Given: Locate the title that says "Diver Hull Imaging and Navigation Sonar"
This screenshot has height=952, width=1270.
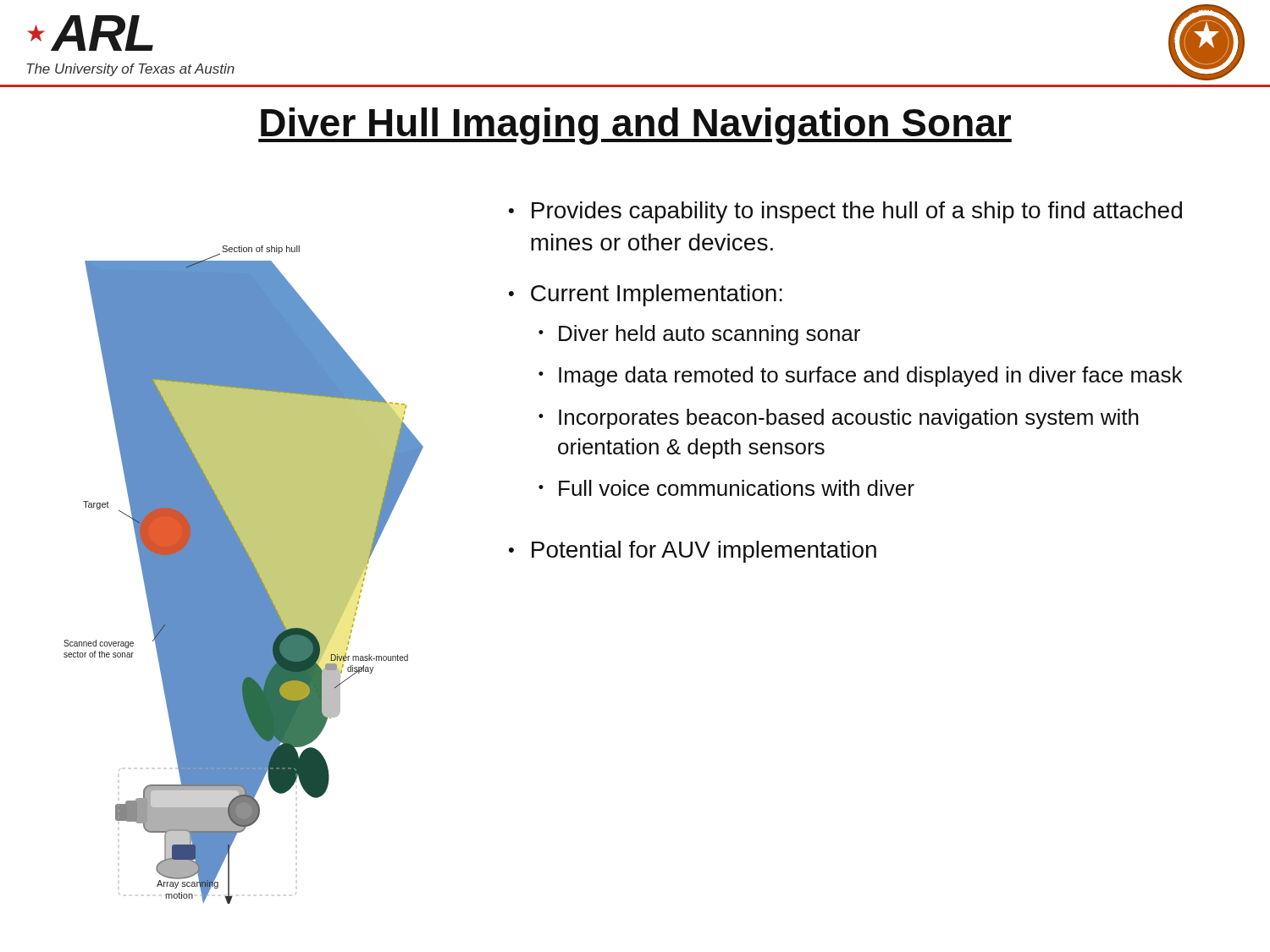Looking at the screenshot, I should point(635,123).
